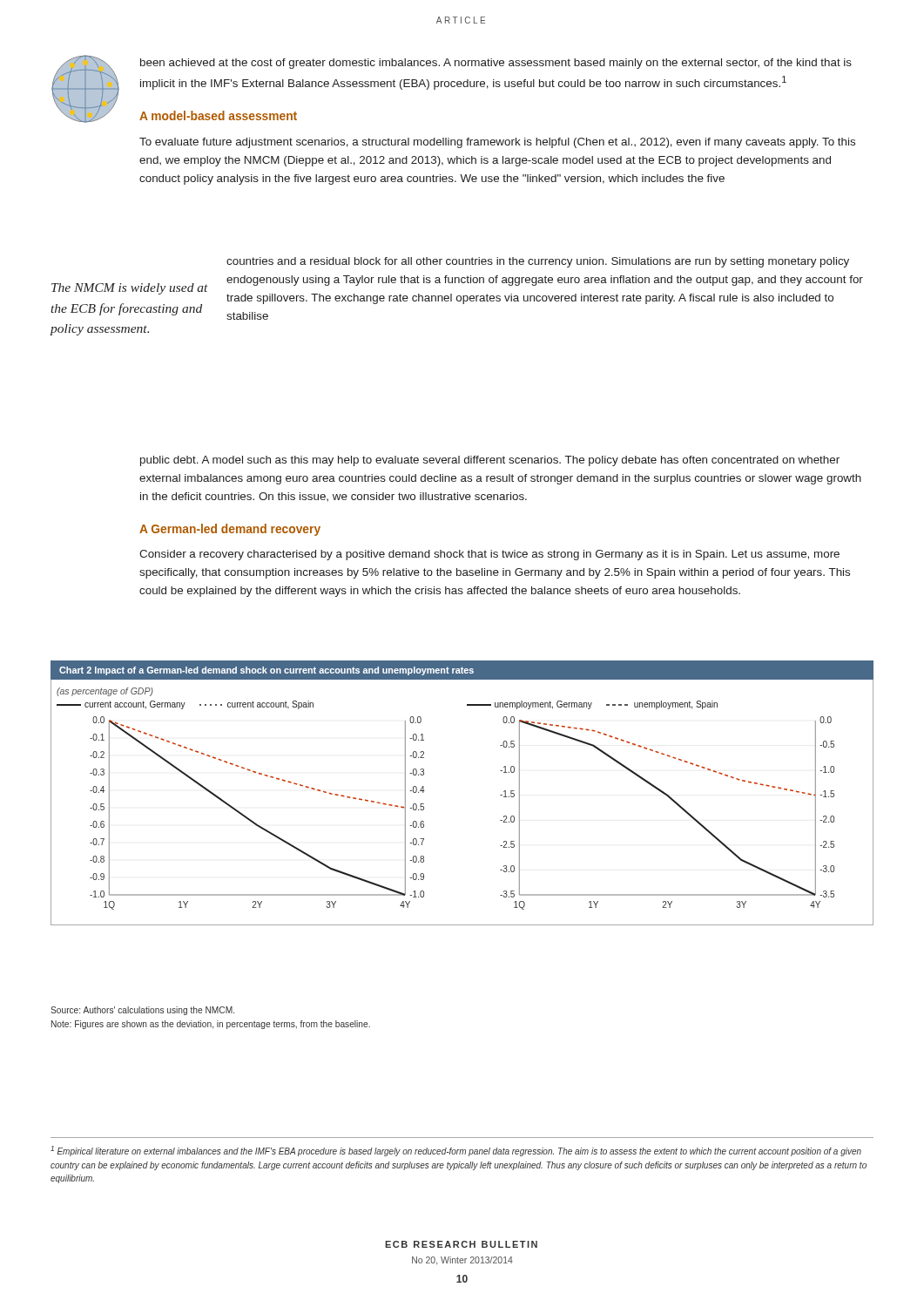Click on the element starting "A model-based assessment"

218,117
